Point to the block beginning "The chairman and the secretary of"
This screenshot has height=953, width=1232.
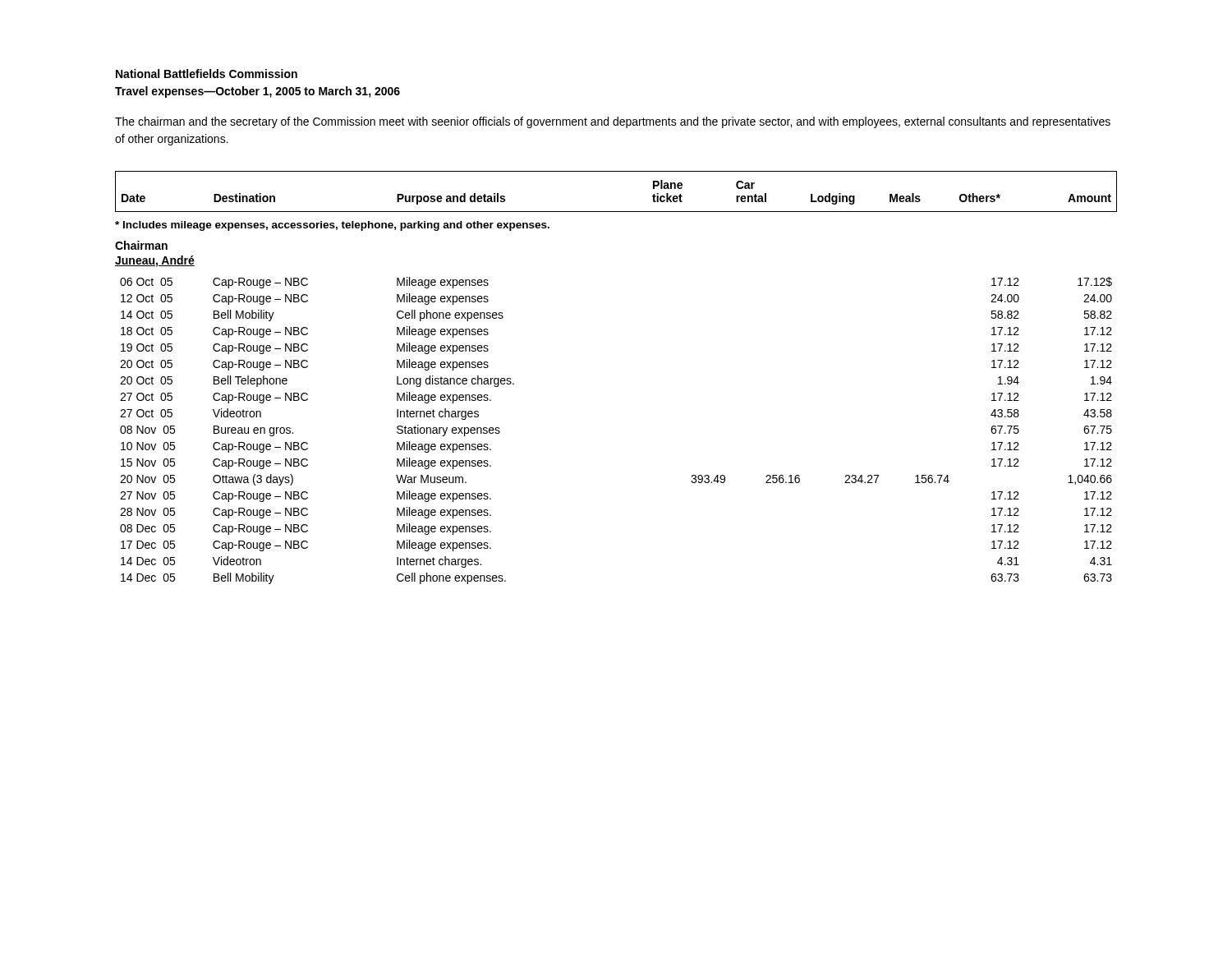pyautogui.click(x=613, y=130)
